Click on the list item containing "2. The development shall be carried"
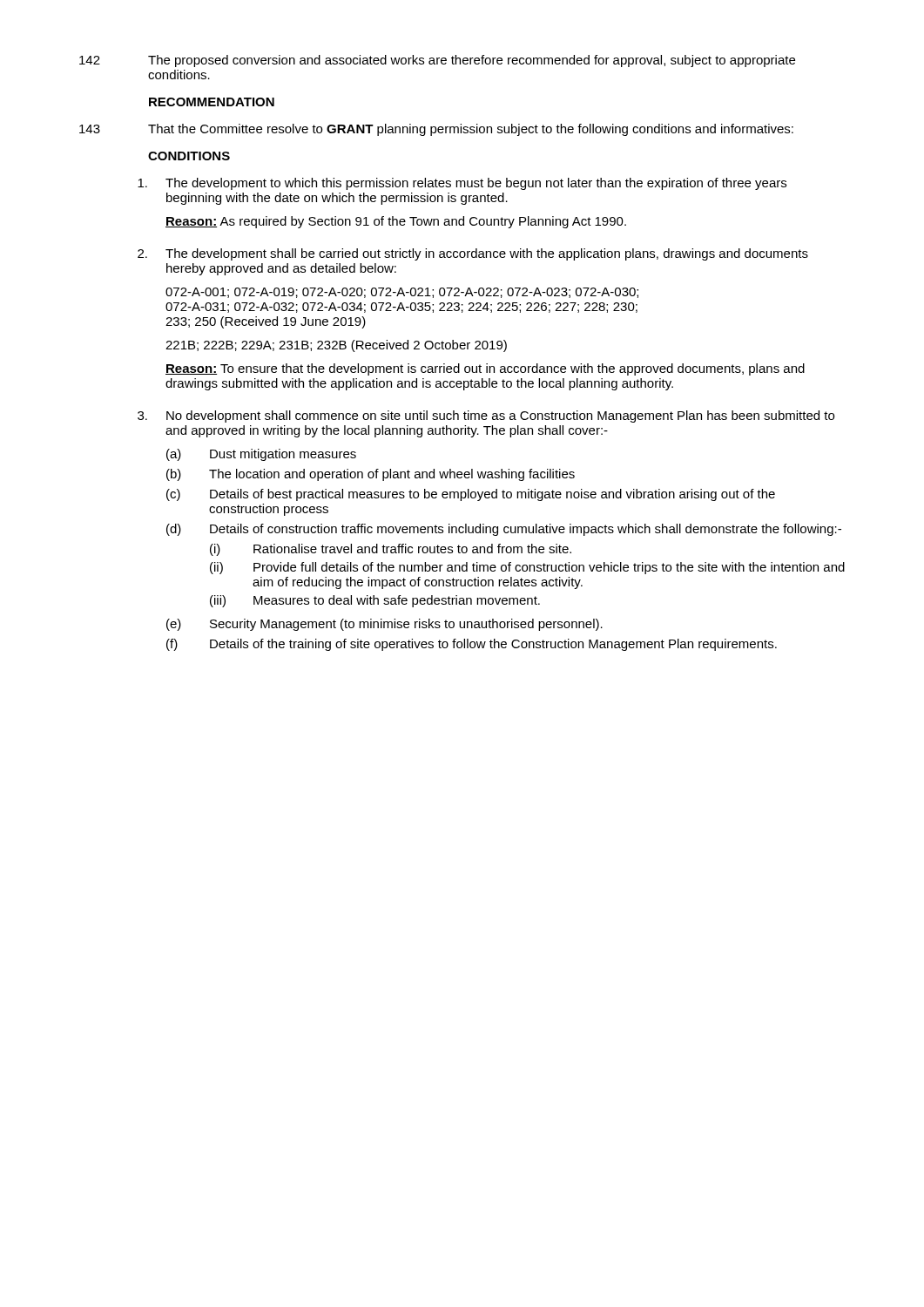The width and height of the screenshot is (924, 1307). [x=462, y=322]
